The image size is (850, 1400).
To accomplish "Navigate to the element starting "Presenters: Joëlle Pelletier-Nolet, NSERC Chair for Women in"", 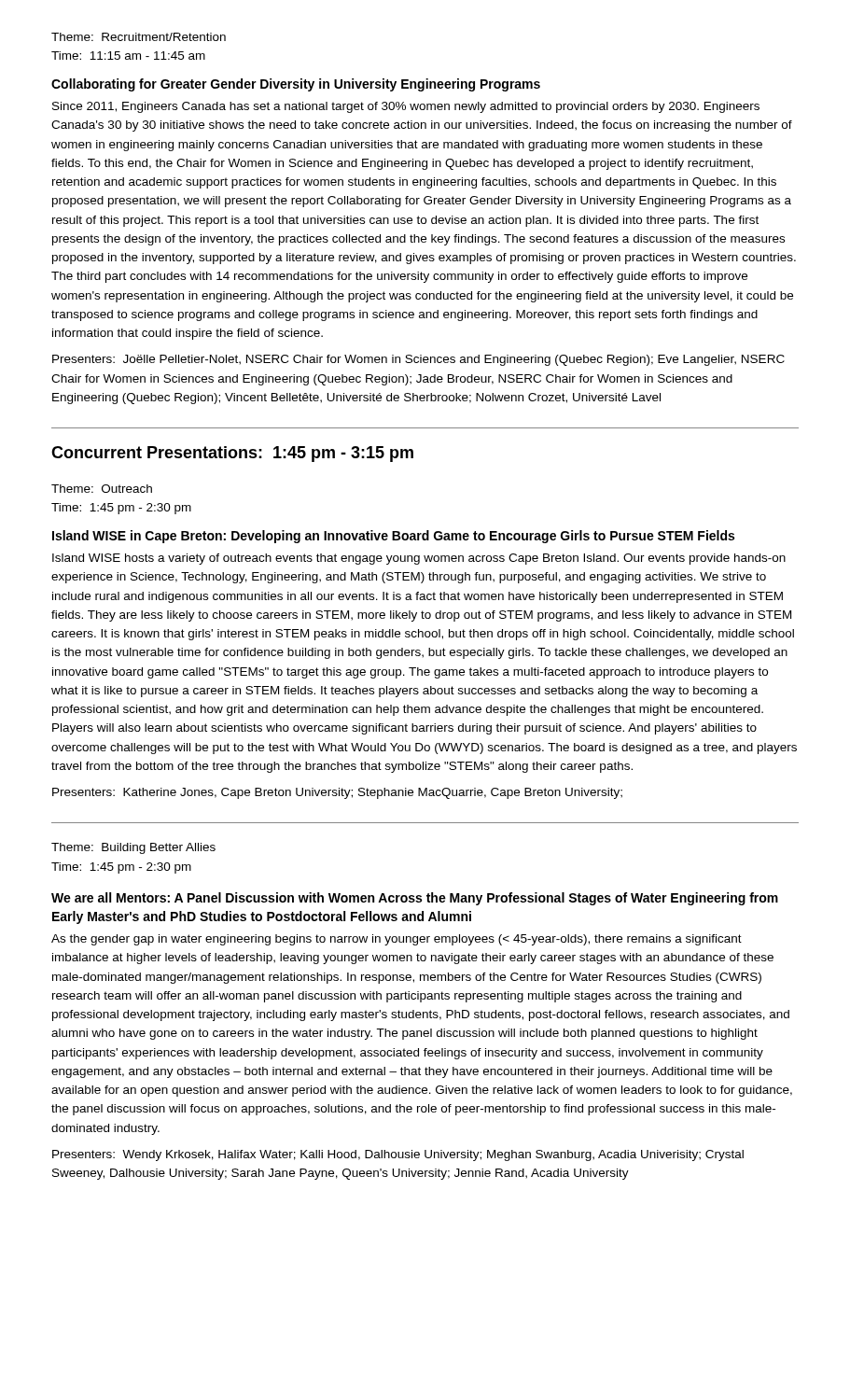I will (x=418, y=378).
